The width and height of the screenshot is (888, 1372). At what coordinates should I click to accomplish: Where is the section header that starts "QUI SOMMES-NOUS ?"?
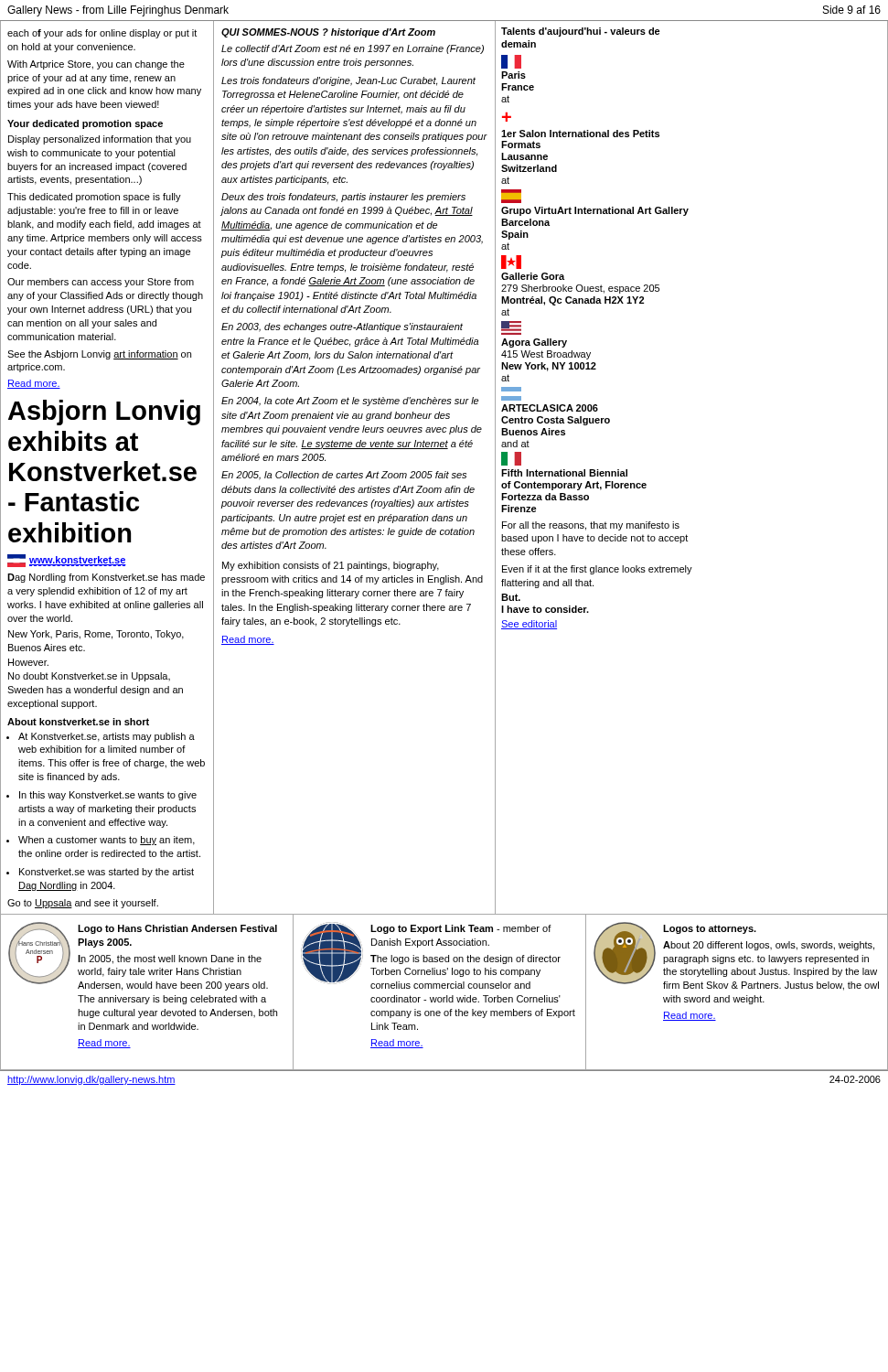tap(328, 32)
